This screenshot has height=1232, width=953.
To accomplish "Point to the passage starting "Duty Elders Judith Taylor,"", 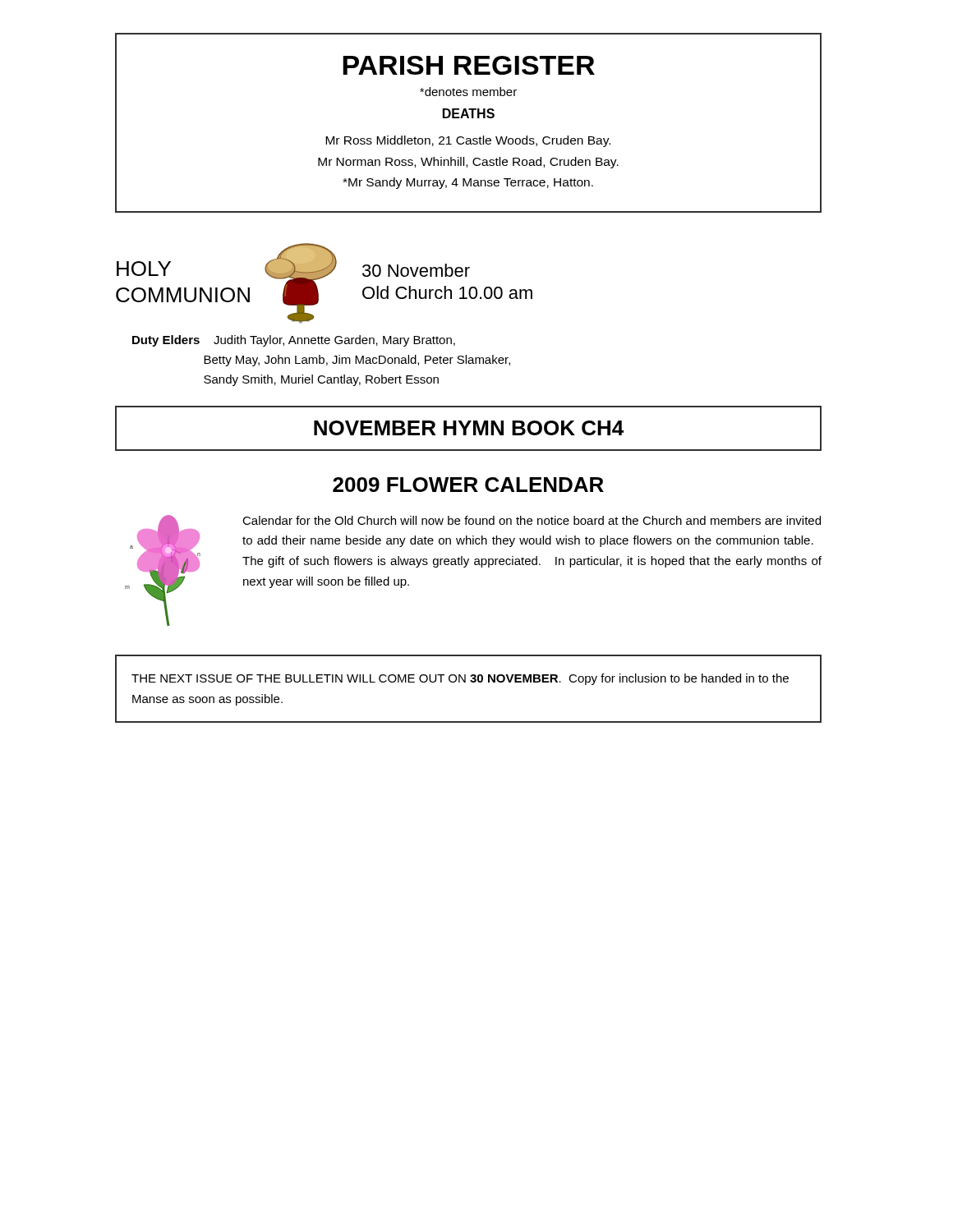I will [321, 359].
